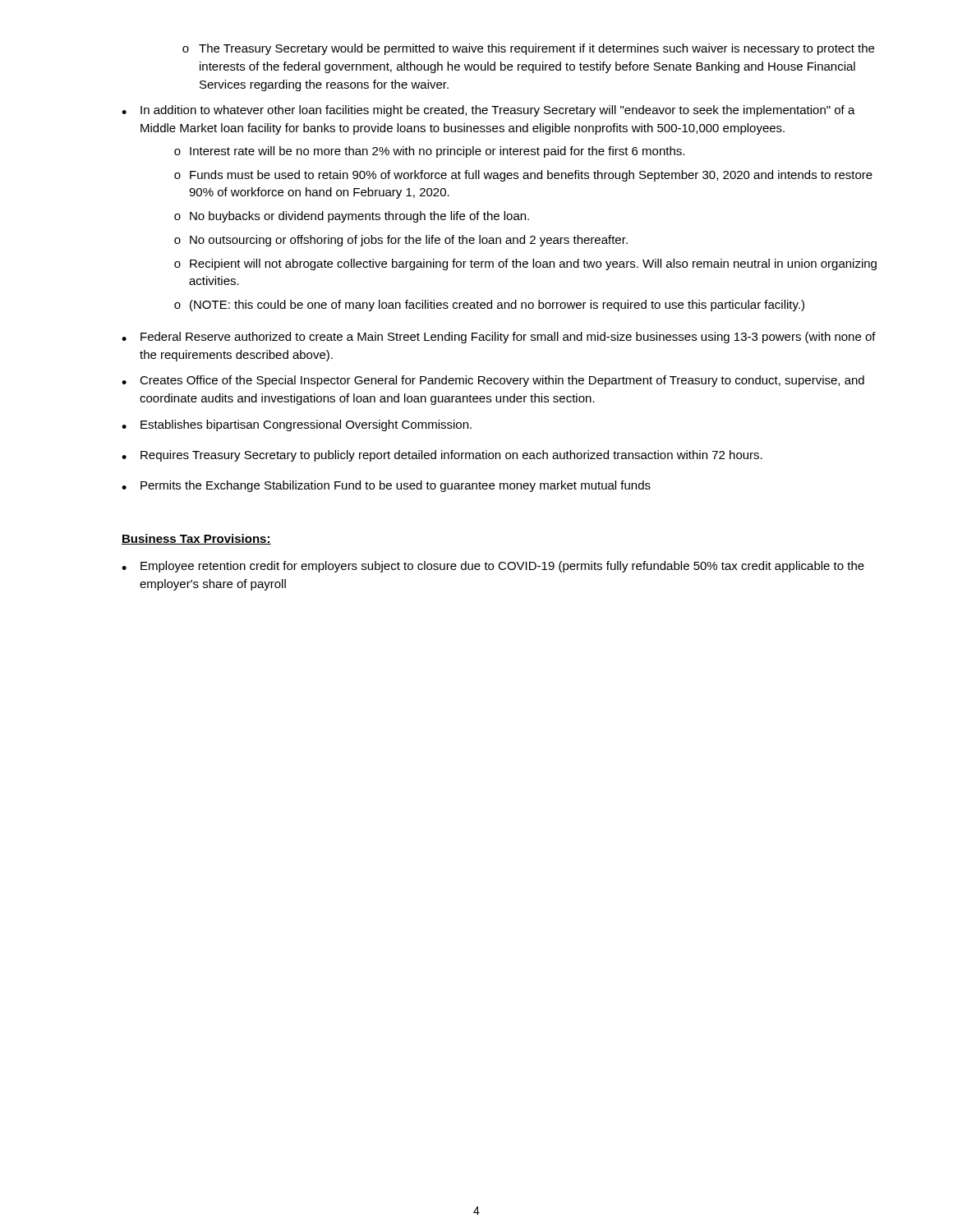The width and height of the screenshot is (953, 1232).
Task: Click on the list item that reads "• Employee retention"
Action: pyautogui.click(x=500, y=575)
